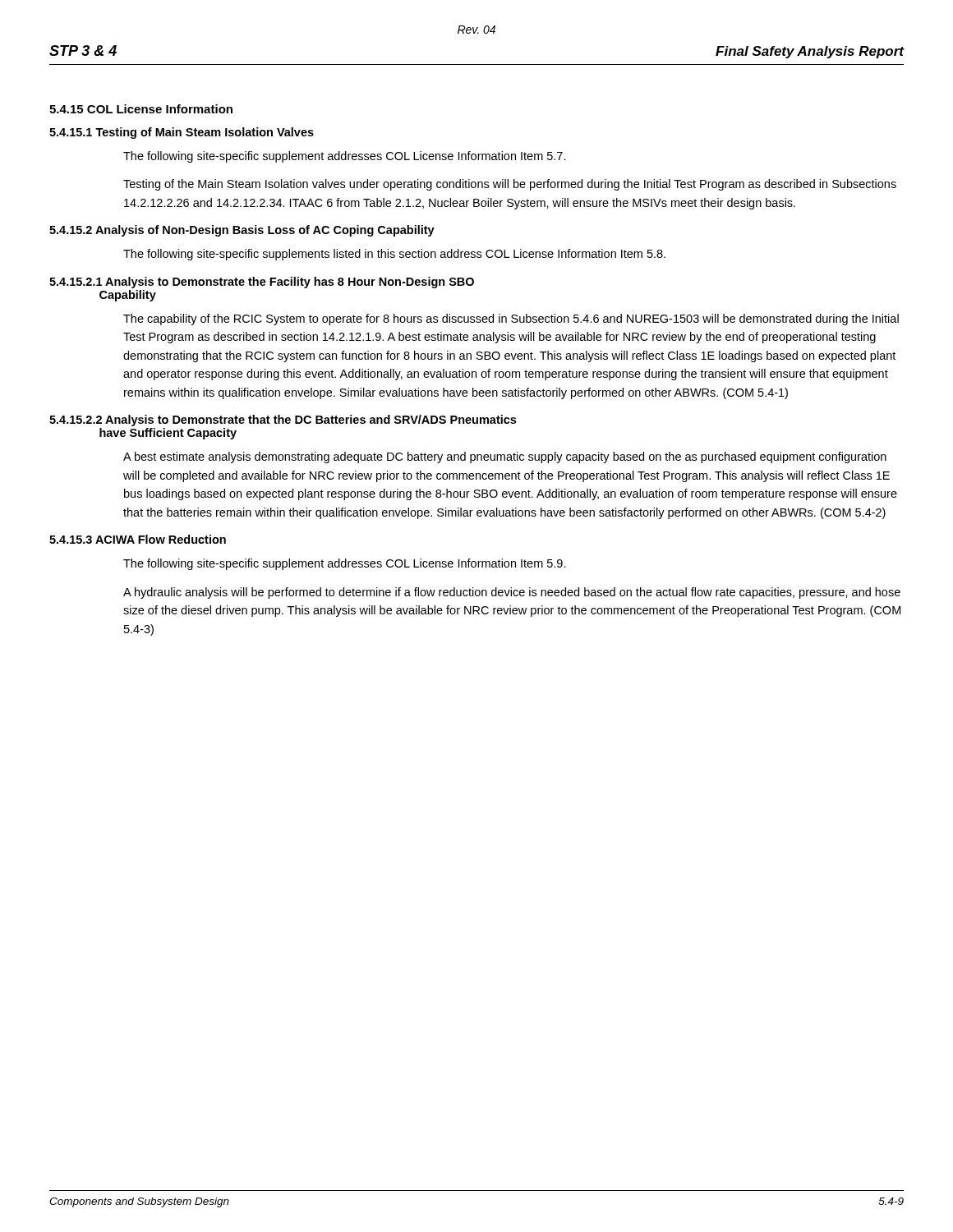Find the block starting "5.4.15 COL License"
The image size is (953, 1232).
pyautogui.click(x=141, y=109)
